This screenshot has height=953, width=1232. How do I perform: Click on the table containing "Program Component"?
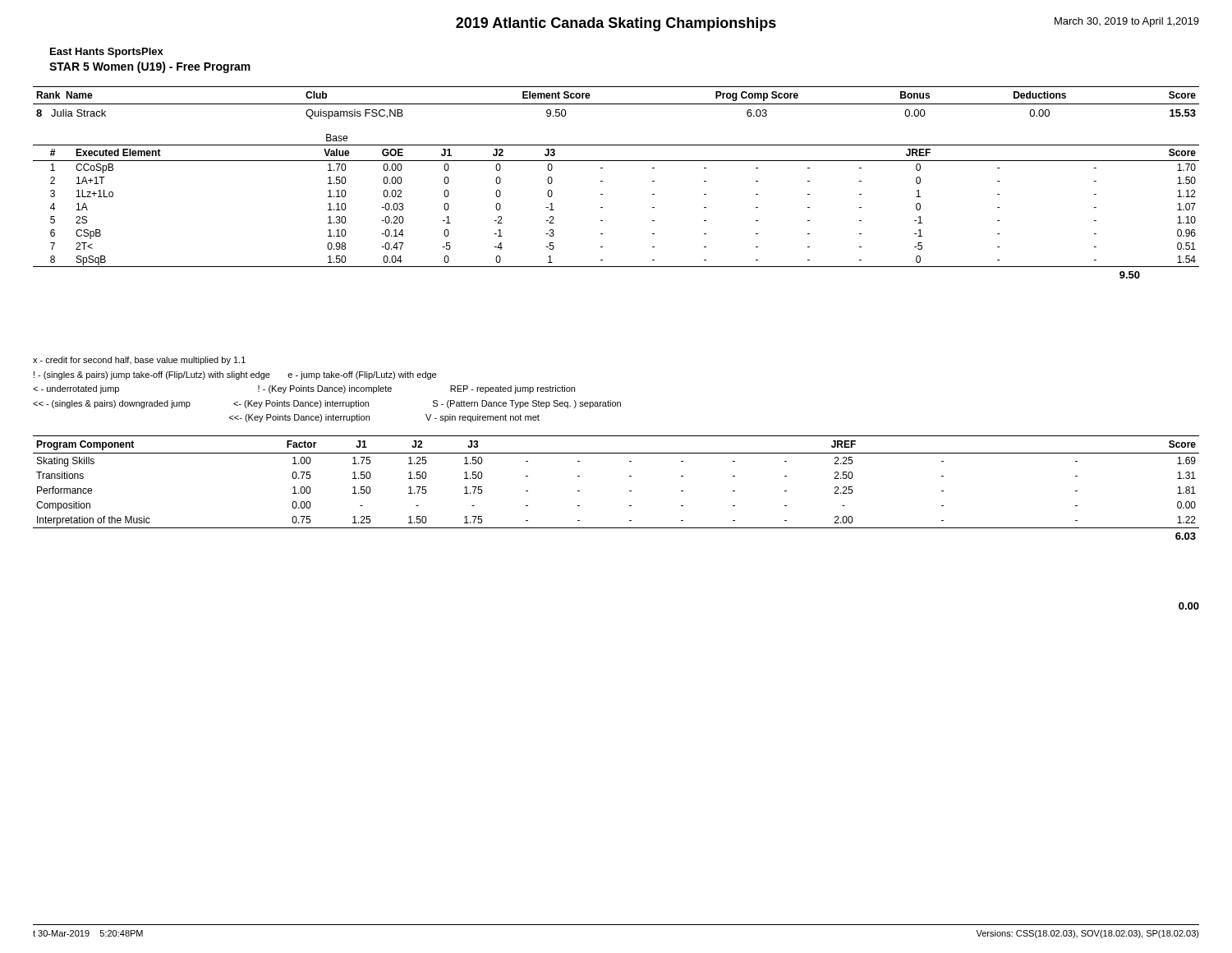(616, 490)
